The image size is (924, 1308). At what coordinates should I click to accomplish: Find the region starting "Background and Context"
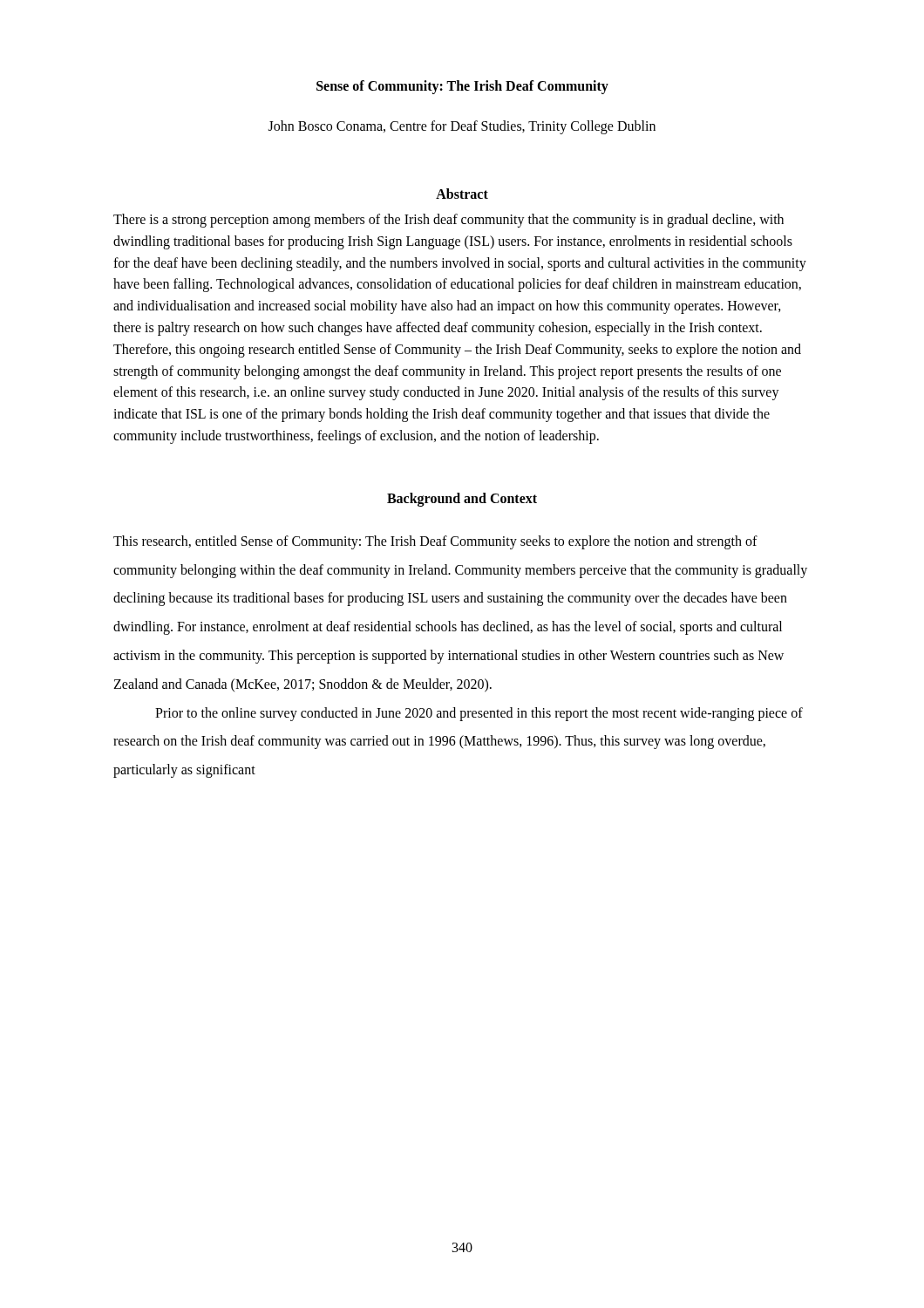click(x=462, y=498)
